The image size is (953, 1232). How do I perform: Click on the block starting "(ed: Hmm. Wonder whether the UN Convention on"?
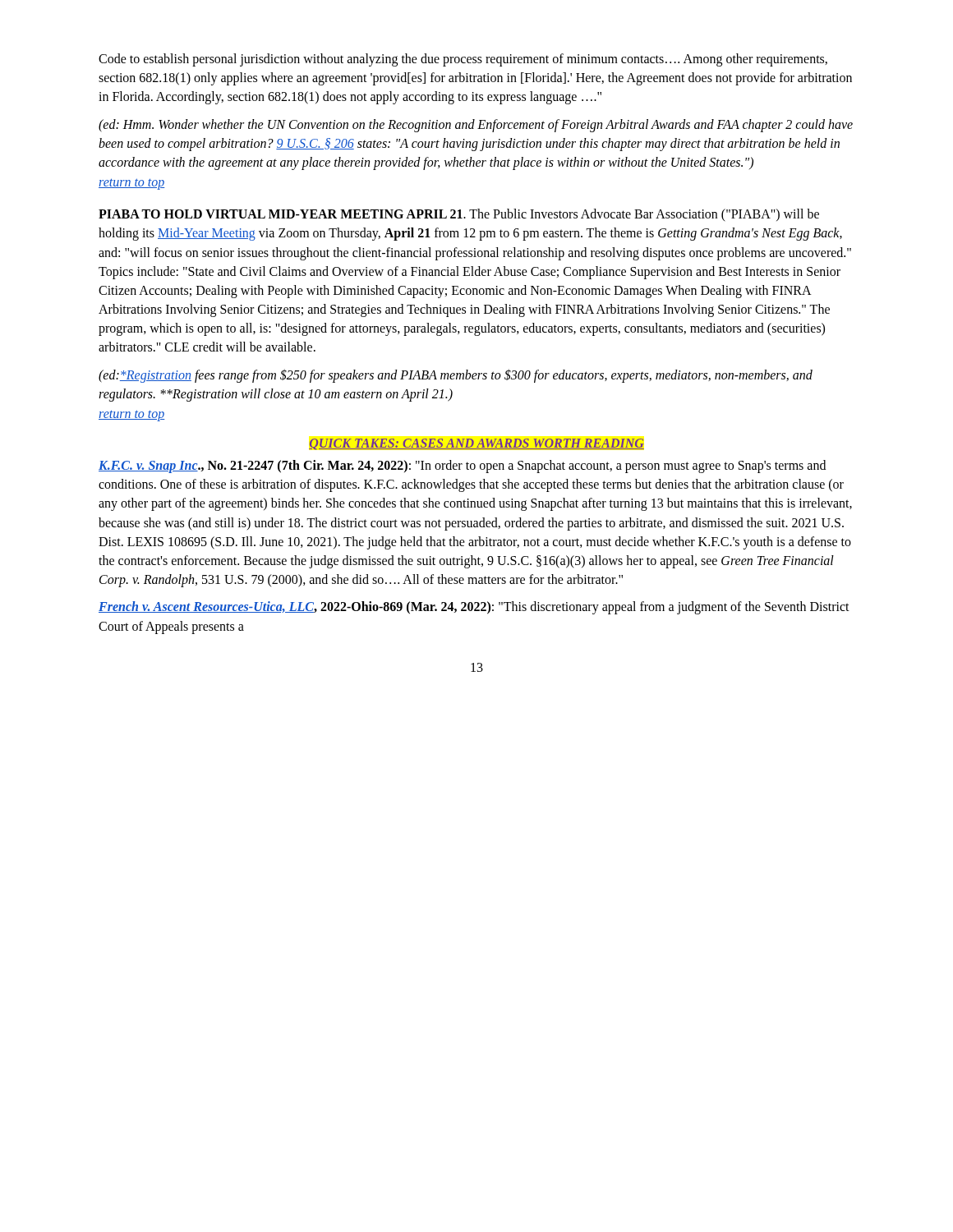point(476,143)
